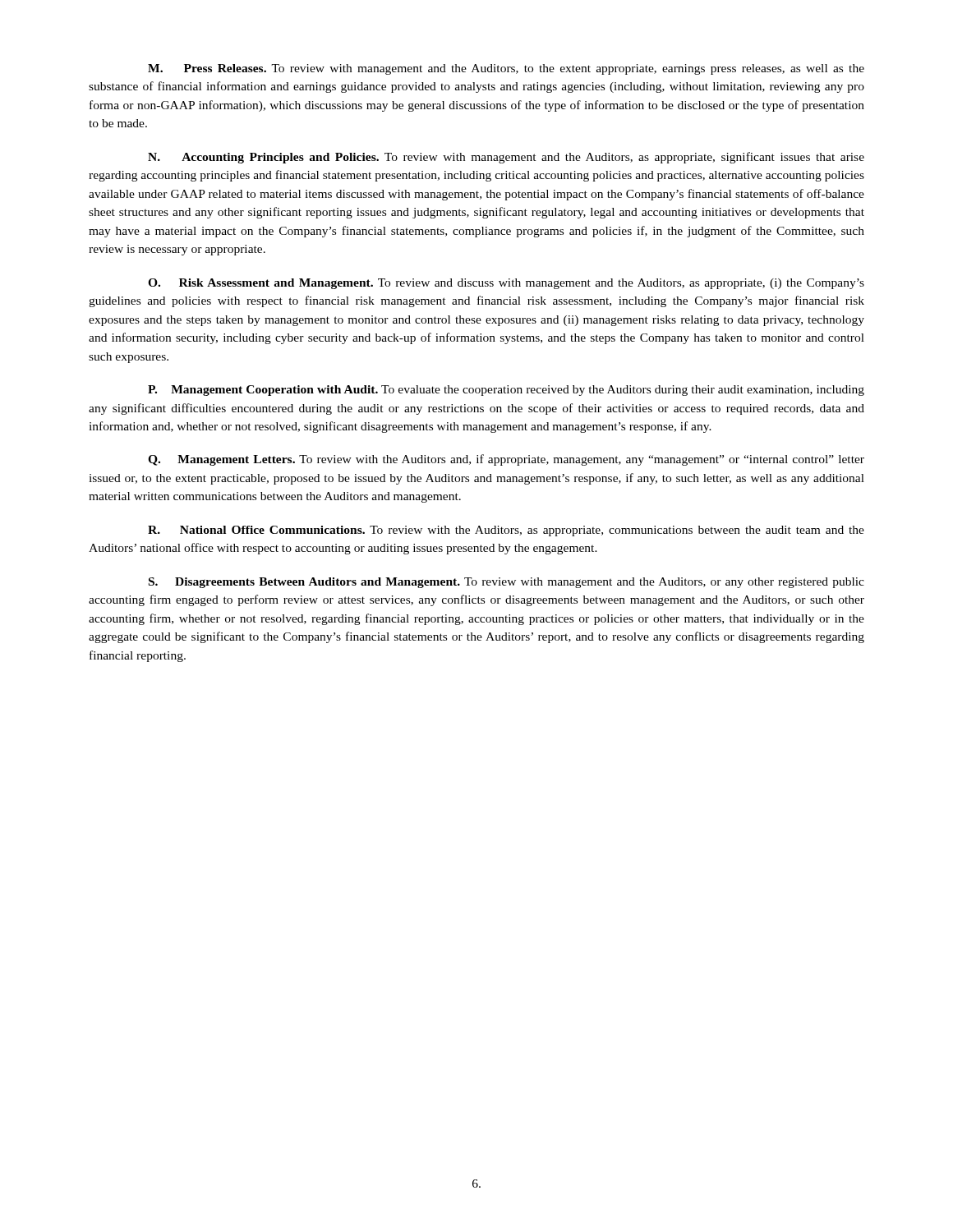Find the block on this page that starts "N. Accounting Principles and Policies. To"
Screen dimensions: 1232x953
coord(476,202)
